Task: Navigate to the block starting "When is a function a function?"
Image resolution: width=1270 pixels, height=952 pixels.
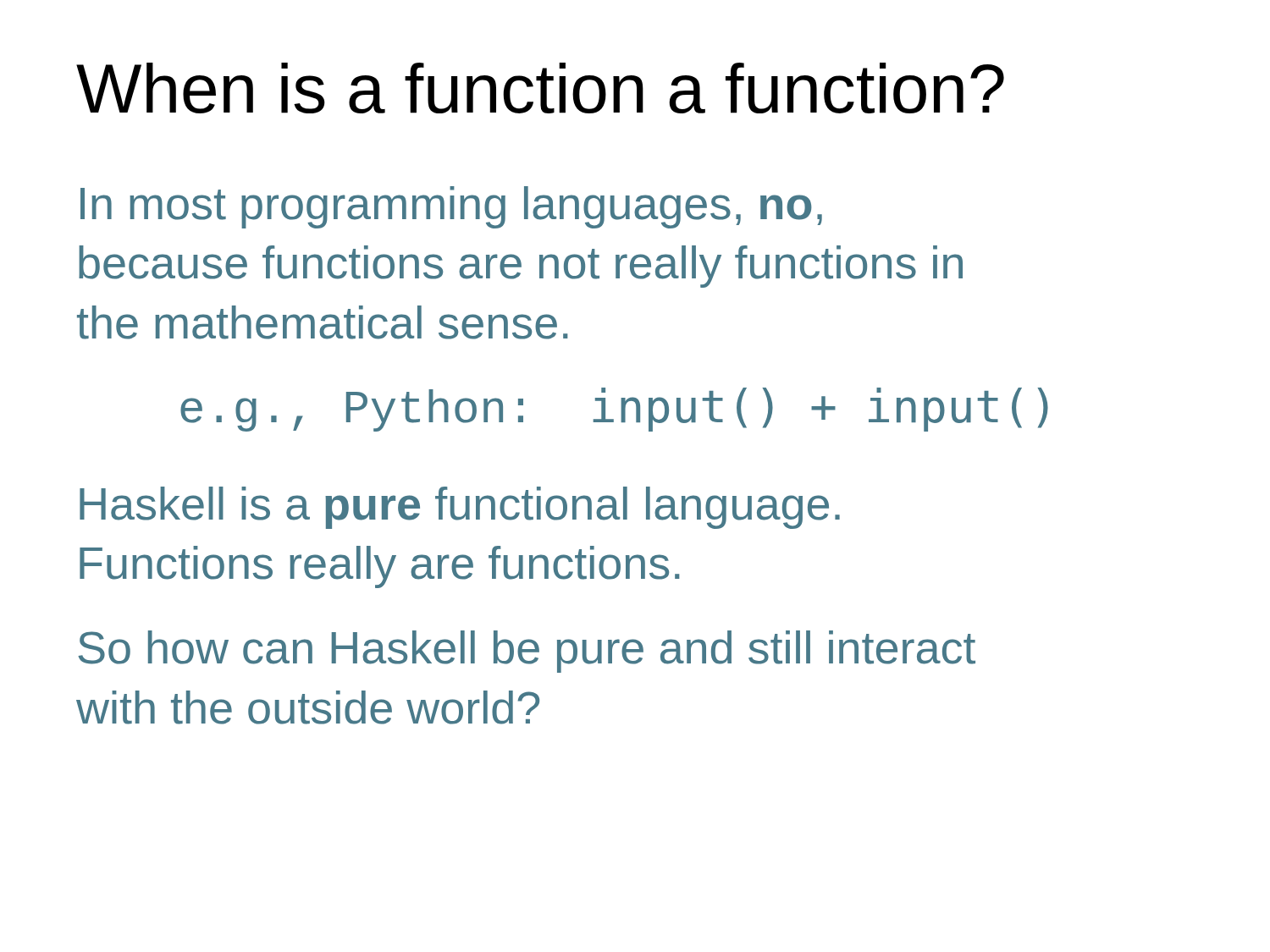Action: (635, 89)
